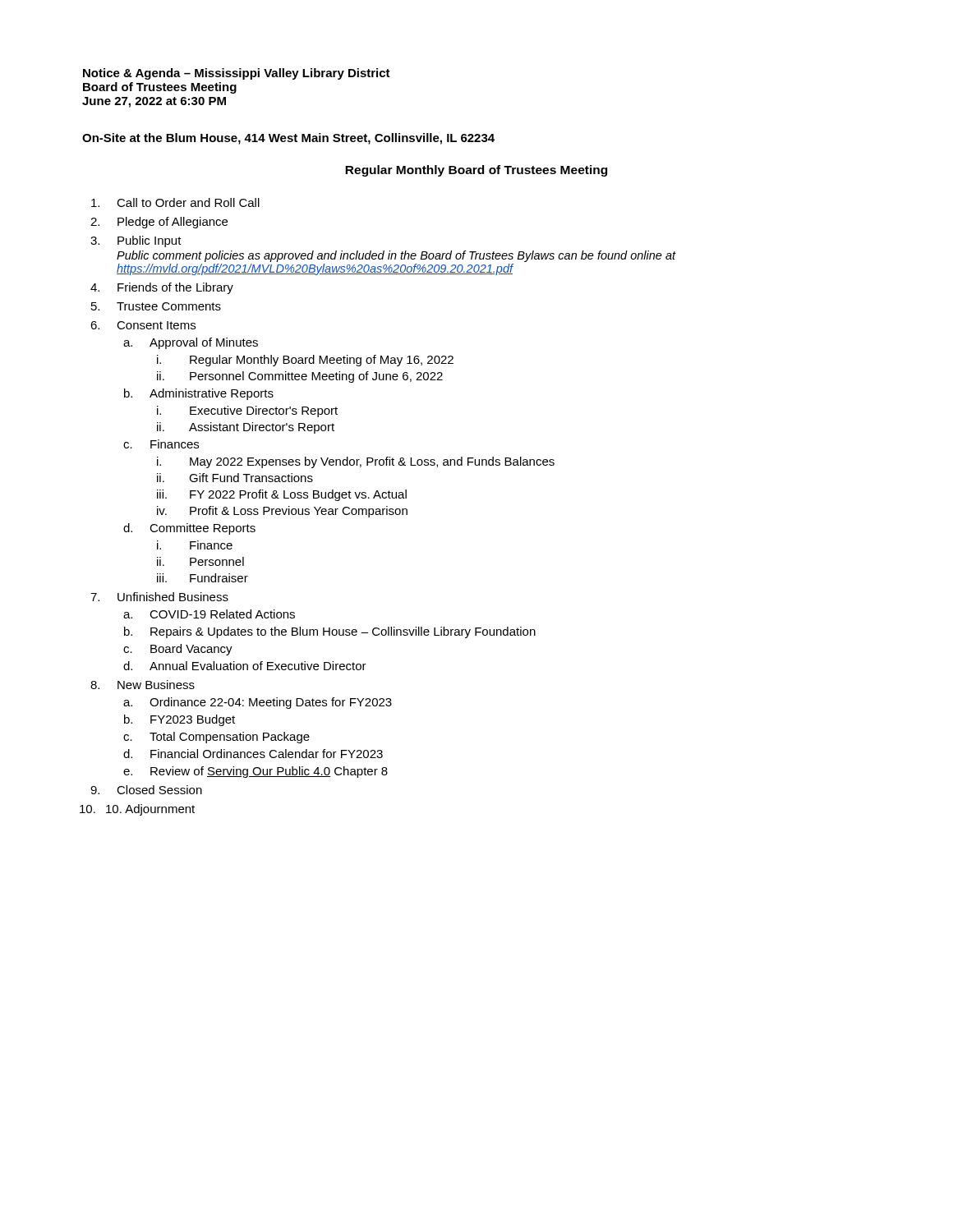
Task: Find "Closed Session" on this page
Action: coord(159,790)
